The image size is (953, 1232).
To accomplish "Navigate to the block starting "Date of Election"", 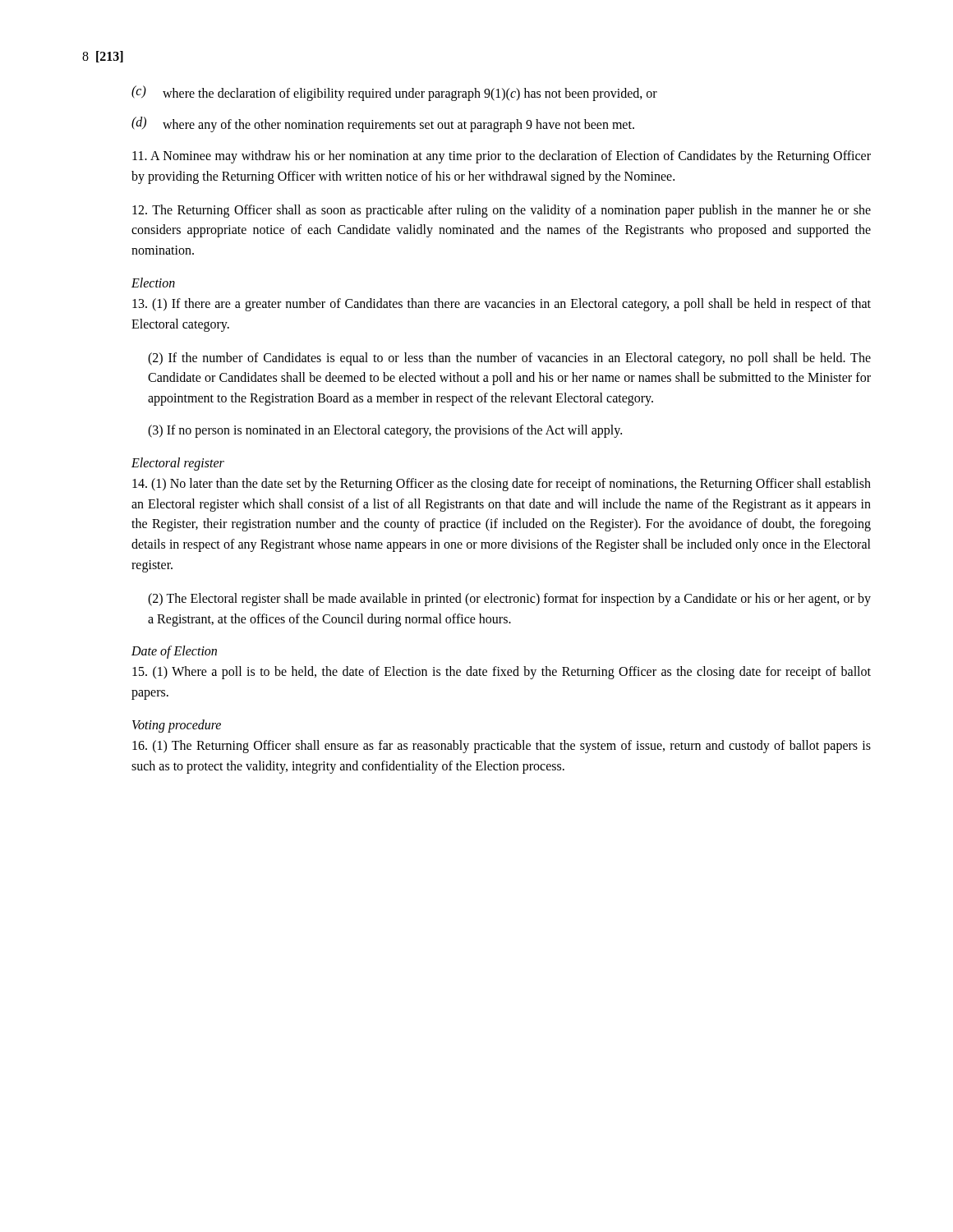I will 174,651.
